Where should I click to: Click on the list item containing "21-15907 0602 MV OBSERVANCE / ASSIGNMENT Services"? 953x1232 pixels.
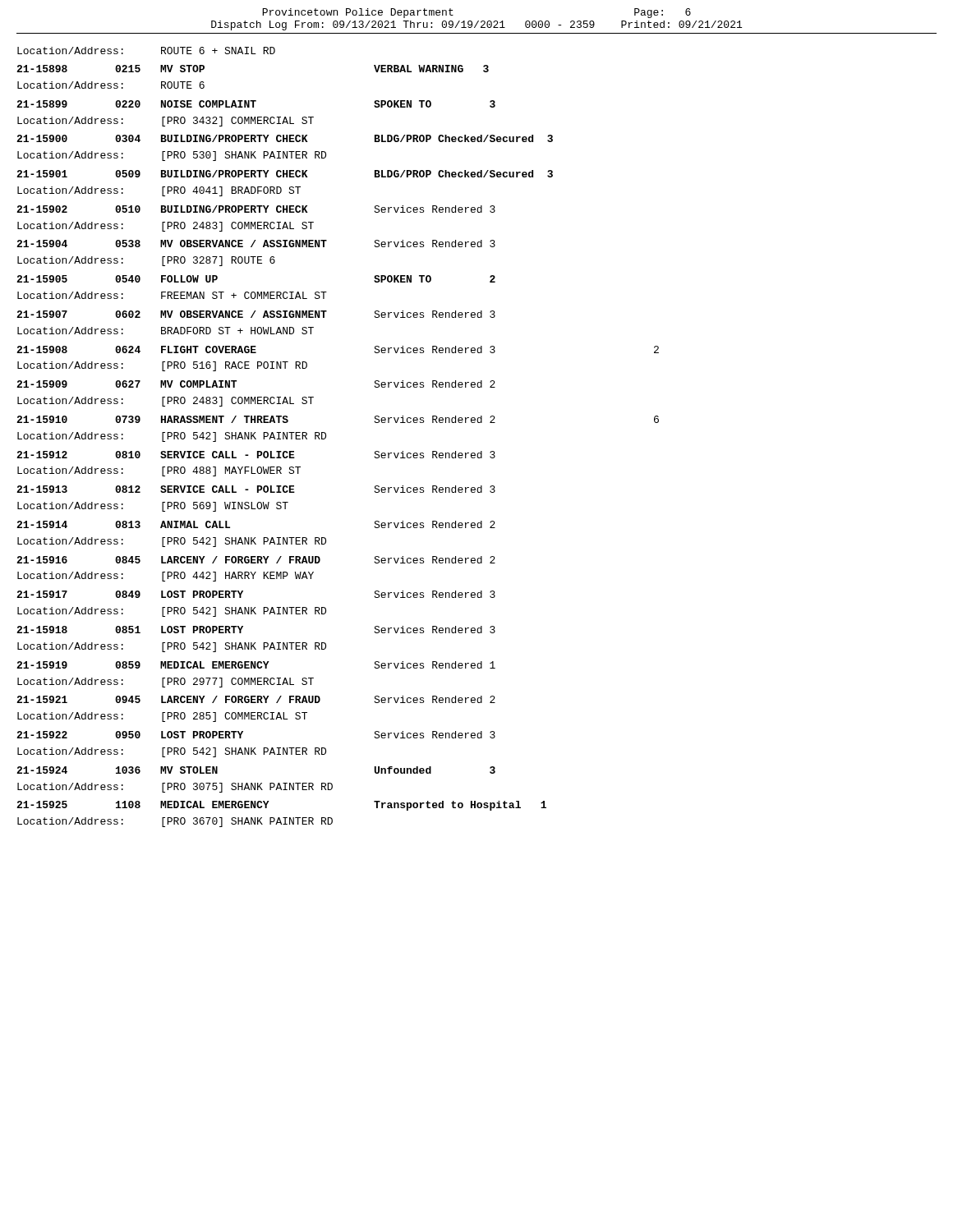tap(476, 324)
